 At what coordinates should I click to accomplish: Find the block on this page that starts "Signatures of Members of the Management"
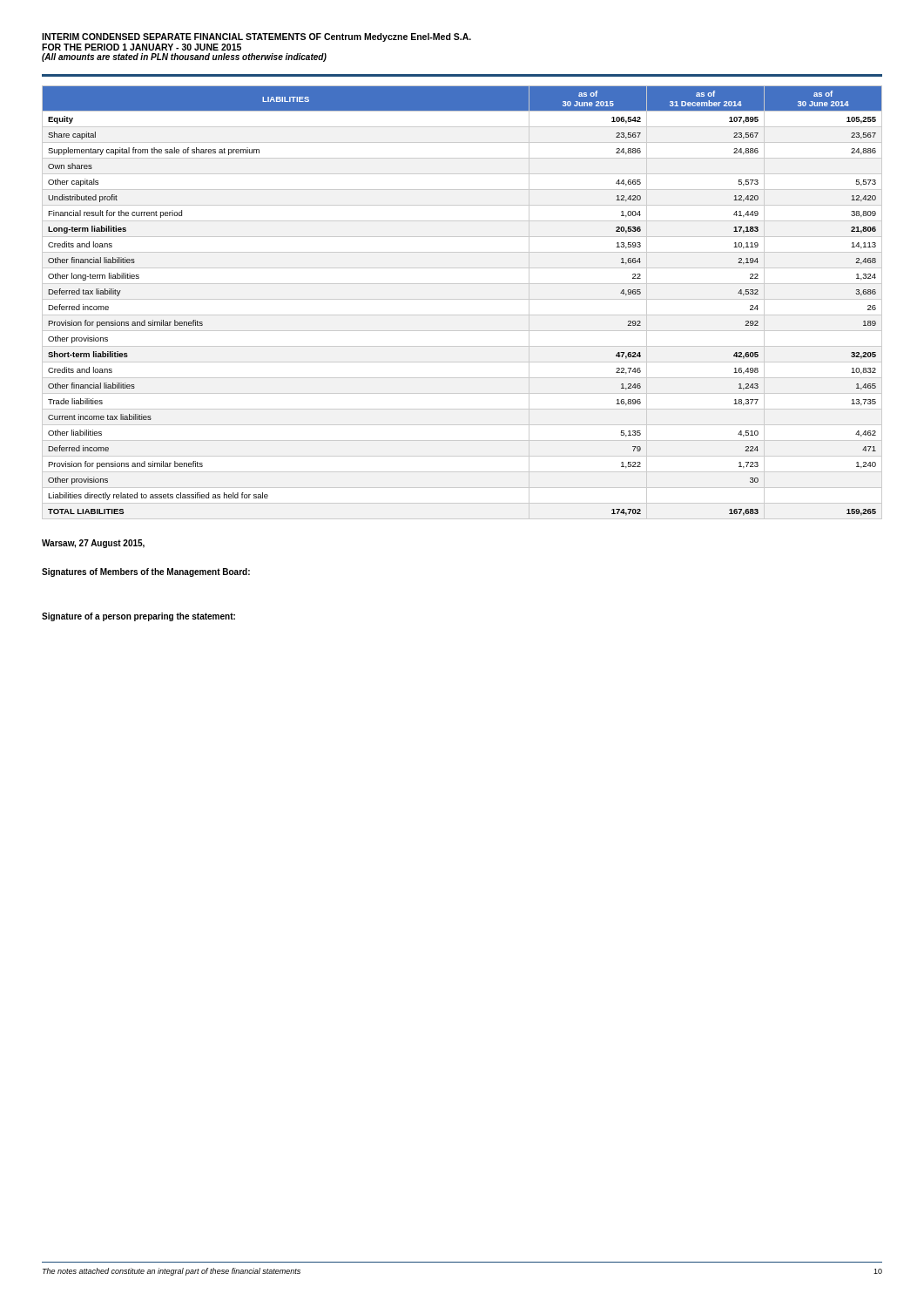pos(146,572)
